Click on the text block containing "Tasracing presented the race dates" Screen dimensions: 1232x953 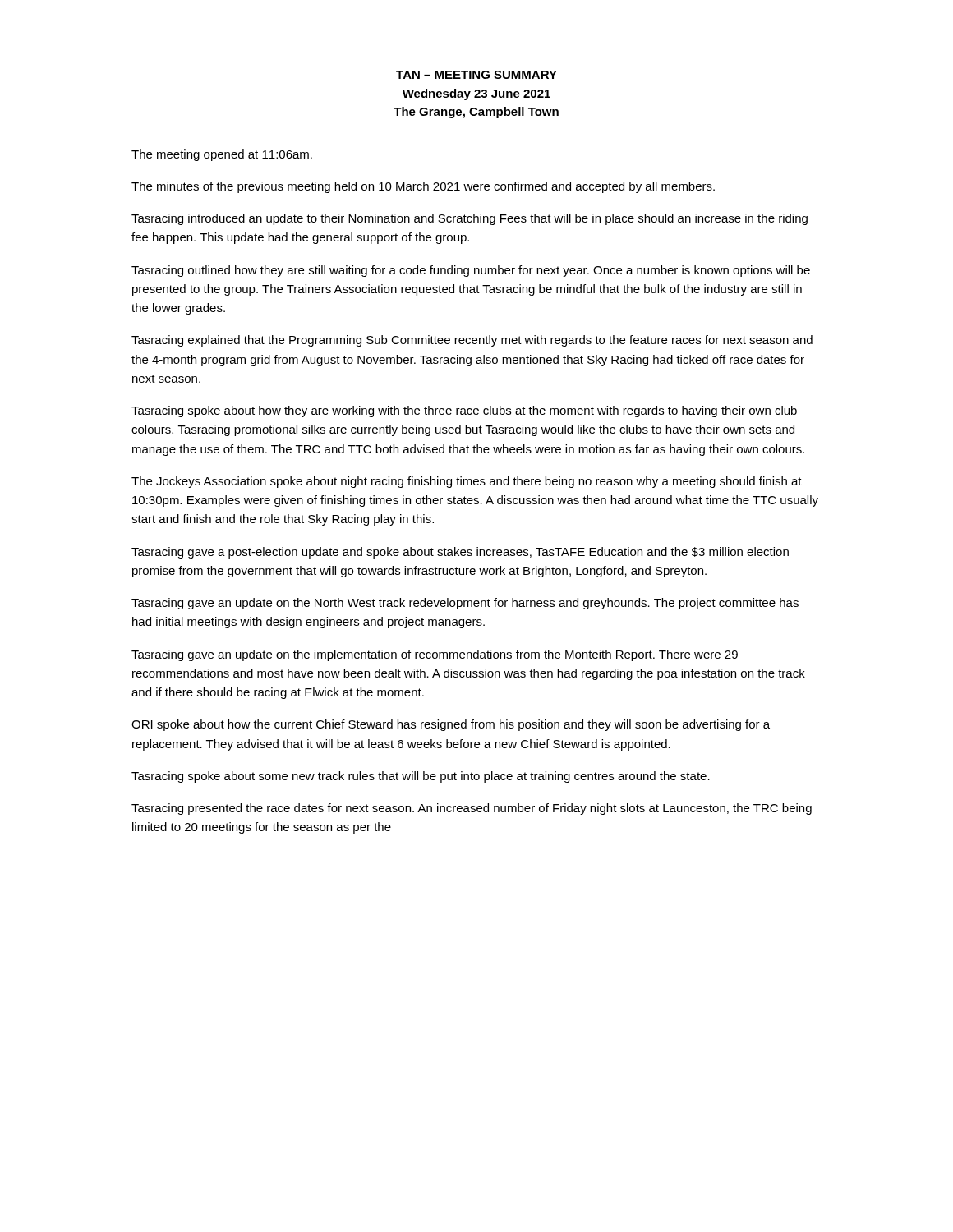click(x=472, y=817)
